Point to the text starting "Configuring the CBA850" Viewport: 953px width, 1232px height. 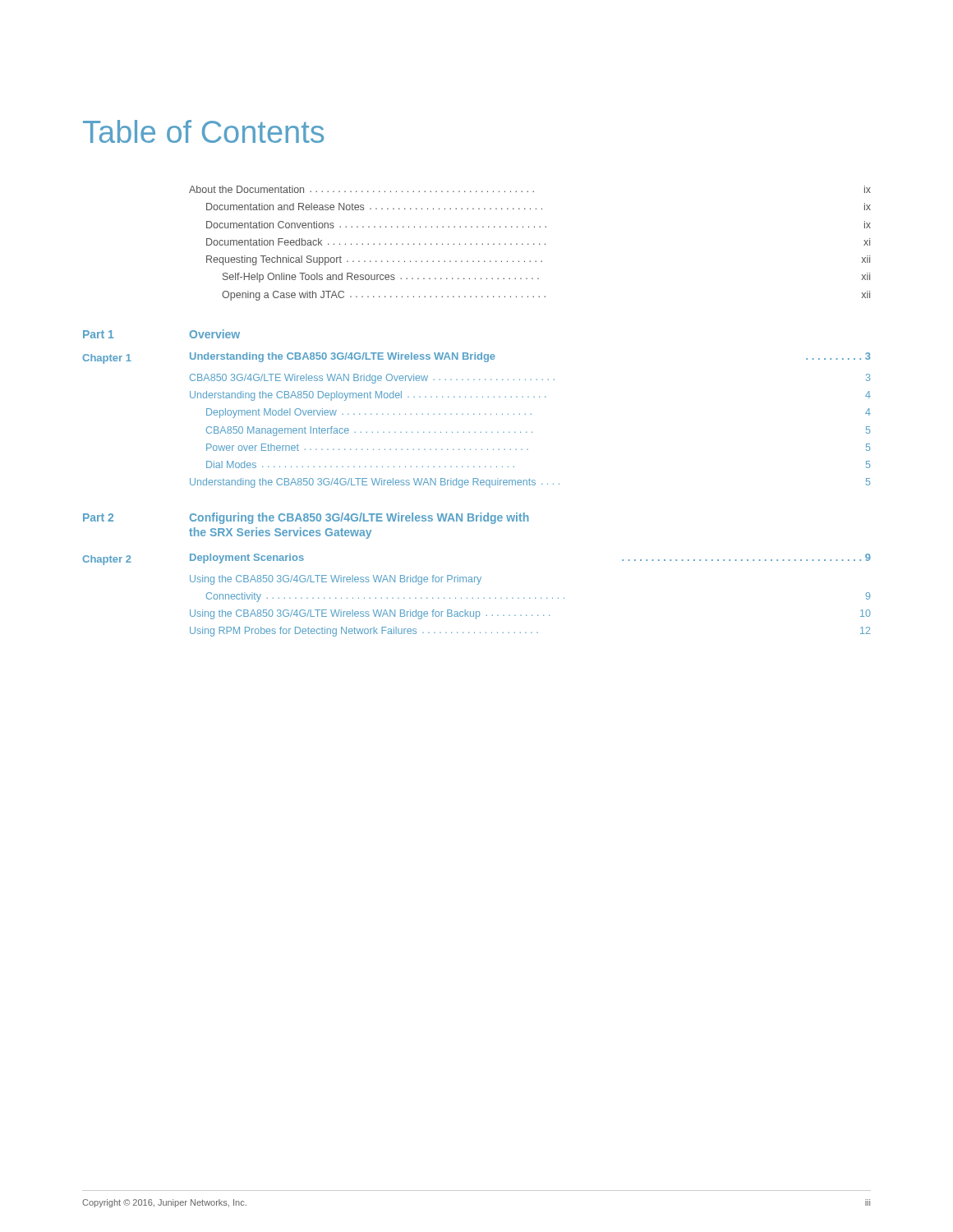359,524
